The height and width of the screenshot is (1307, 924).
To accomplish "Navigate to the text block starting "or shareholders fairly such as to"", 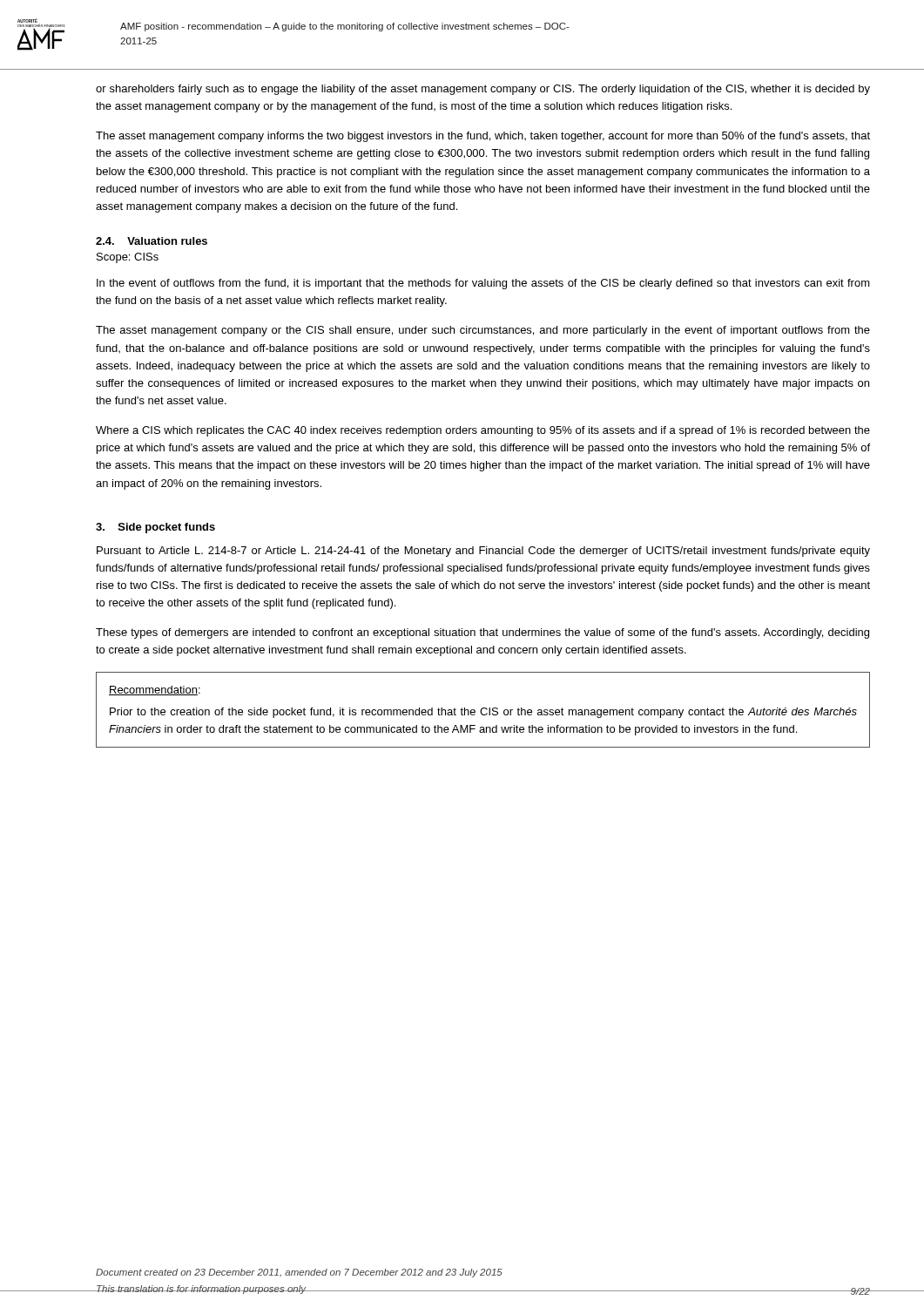I will tap(483, 97).
